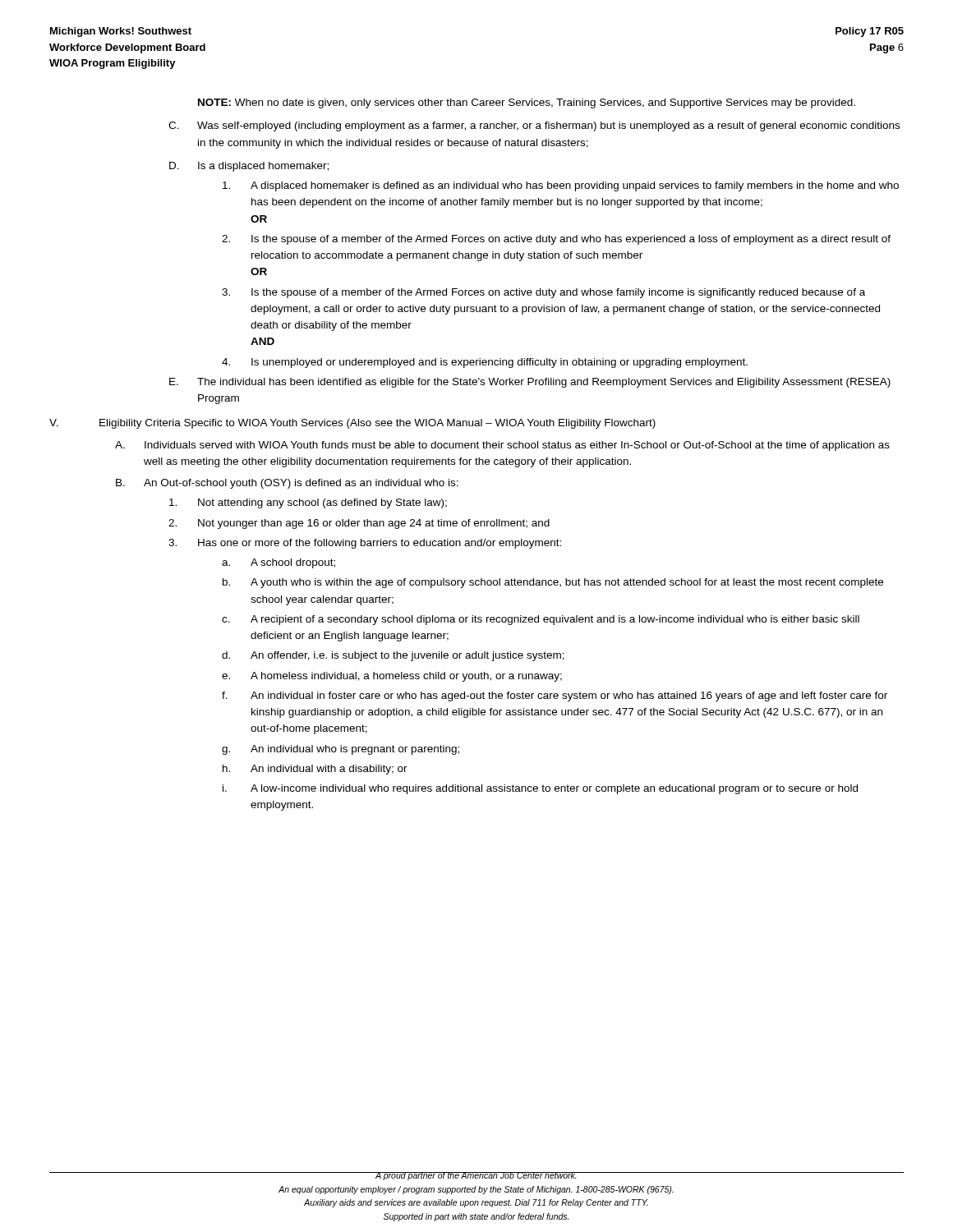Viewport: 953px width, 1232px height.
Task: Point to the passage starting "V. Eligibility Criteria Specific to WIOA"
Action: point(476,423)
